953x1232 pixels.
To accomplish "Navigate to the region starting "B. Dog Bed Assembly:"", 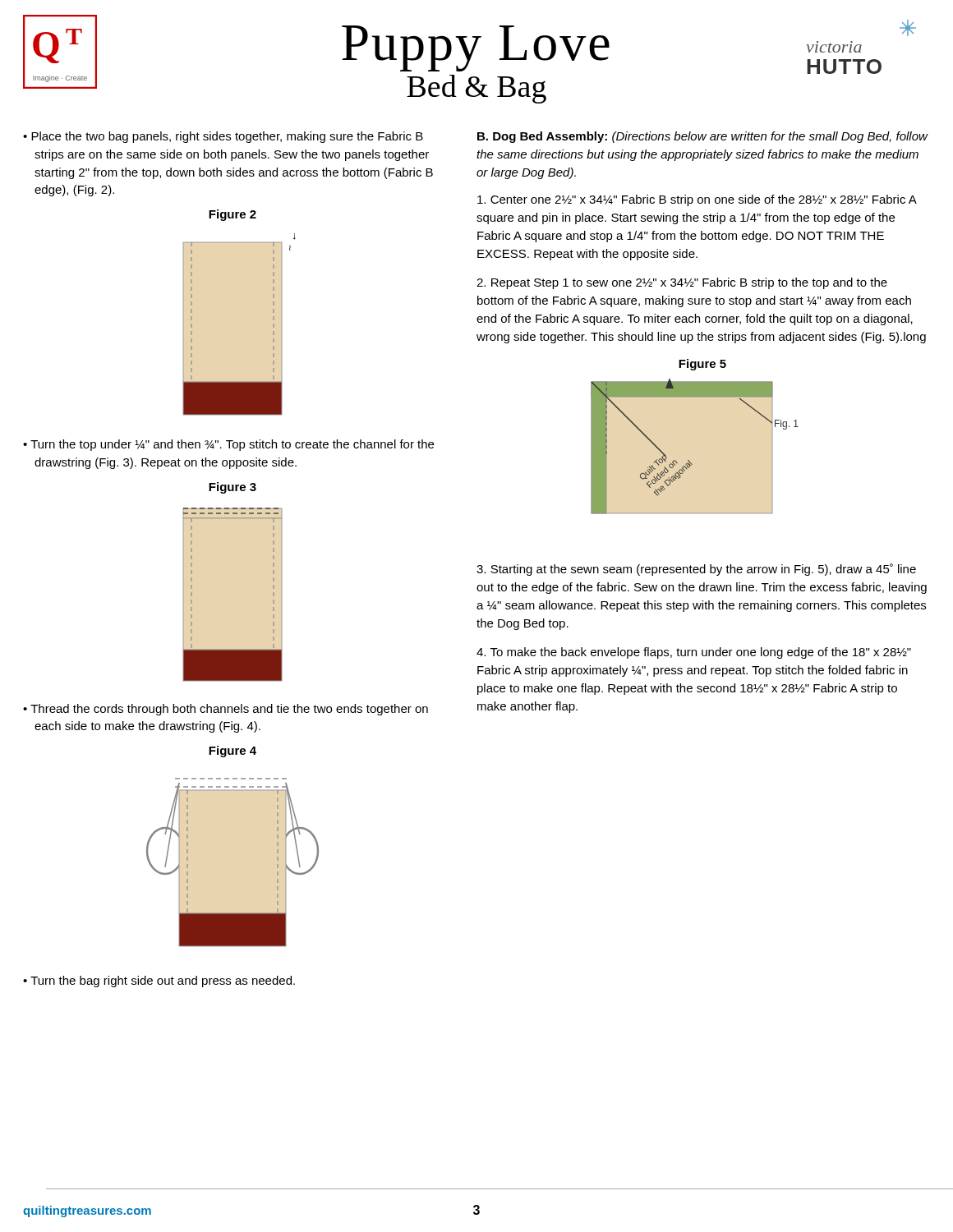I will pyautogui.click(x=542, y=136).
